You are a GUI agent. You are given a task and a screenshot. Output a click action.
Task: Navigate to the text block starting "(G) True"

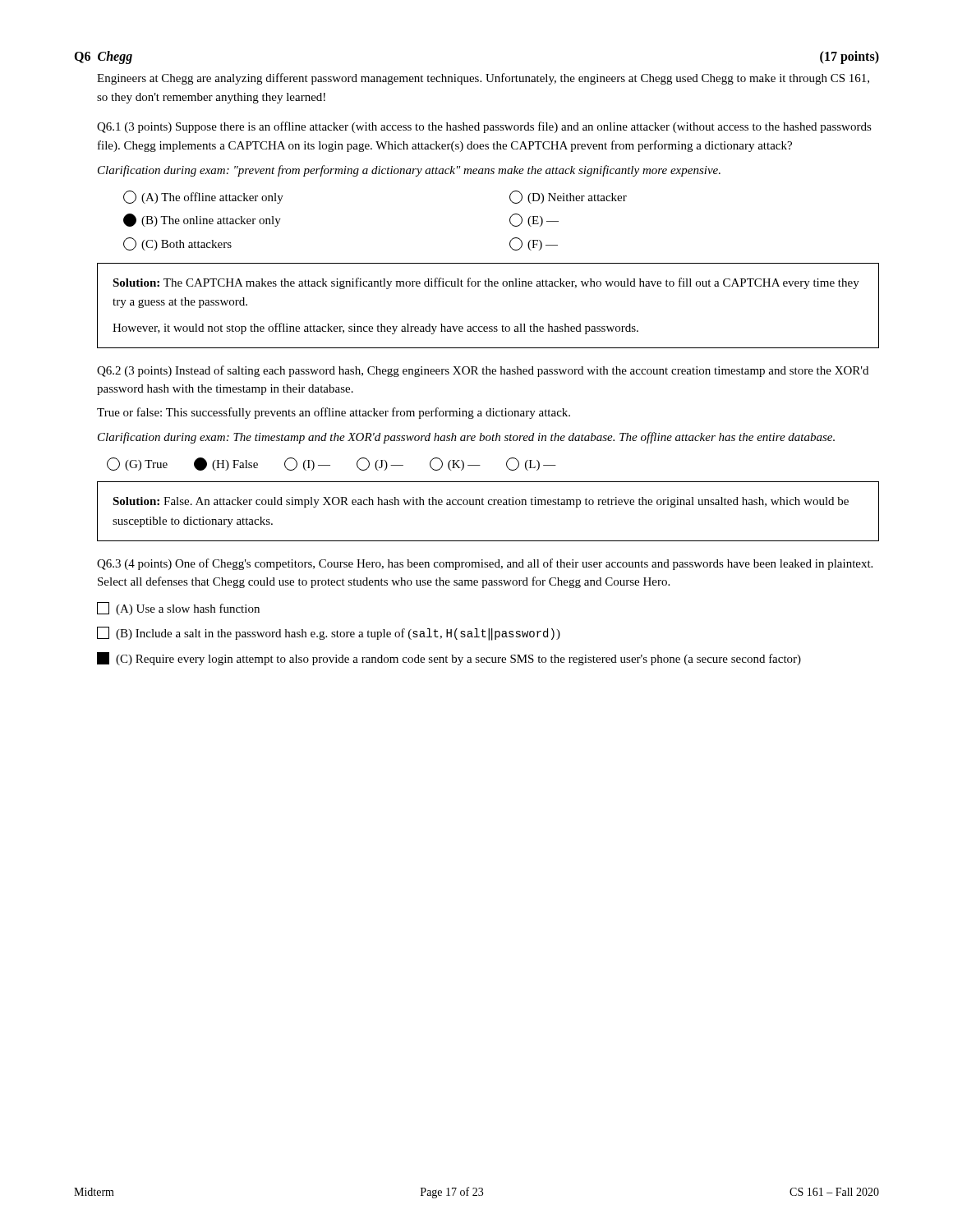tap(137, 464)
